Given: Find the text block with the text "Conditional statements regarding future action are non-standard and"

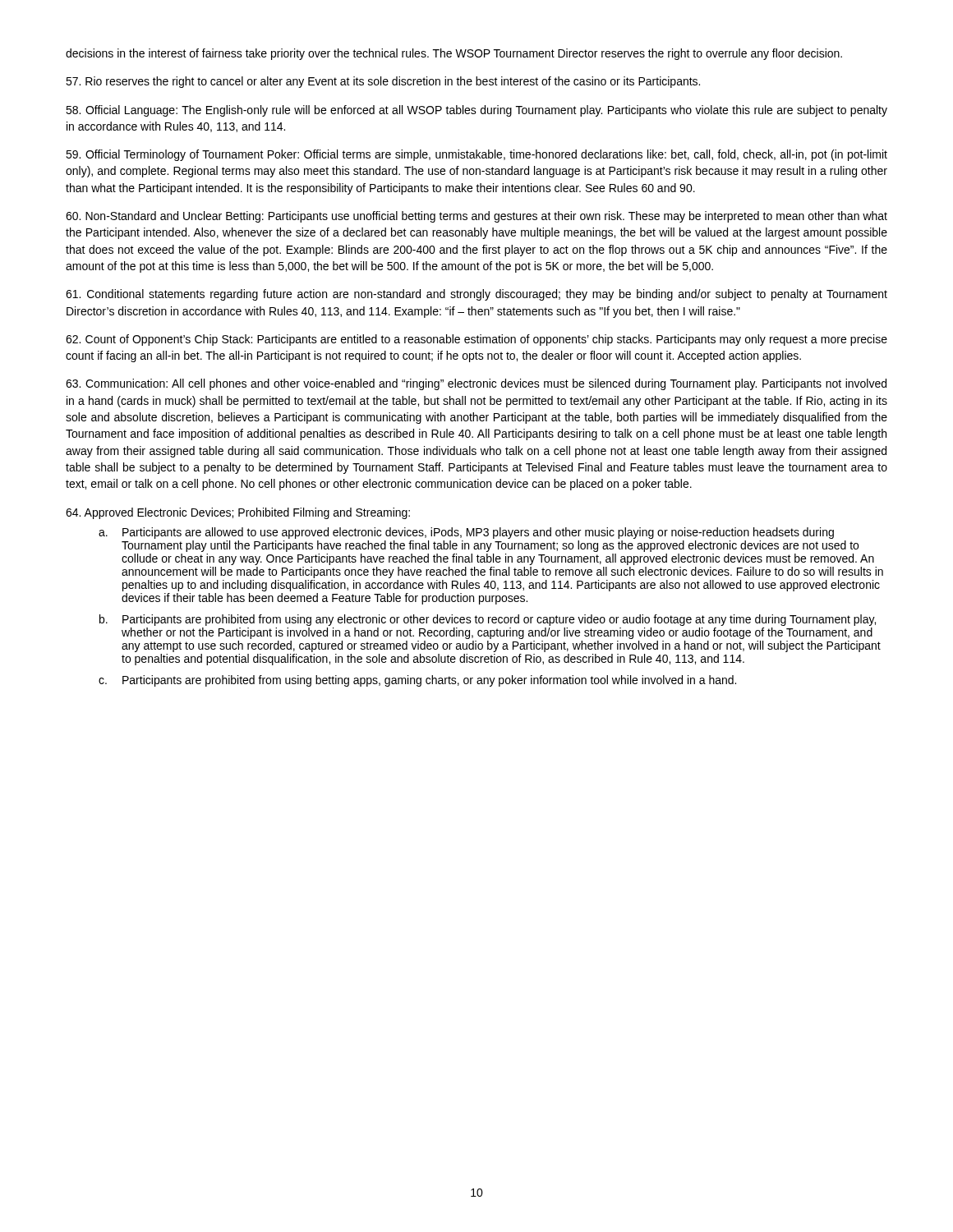Looking at the screenshot, I should 476,303.
